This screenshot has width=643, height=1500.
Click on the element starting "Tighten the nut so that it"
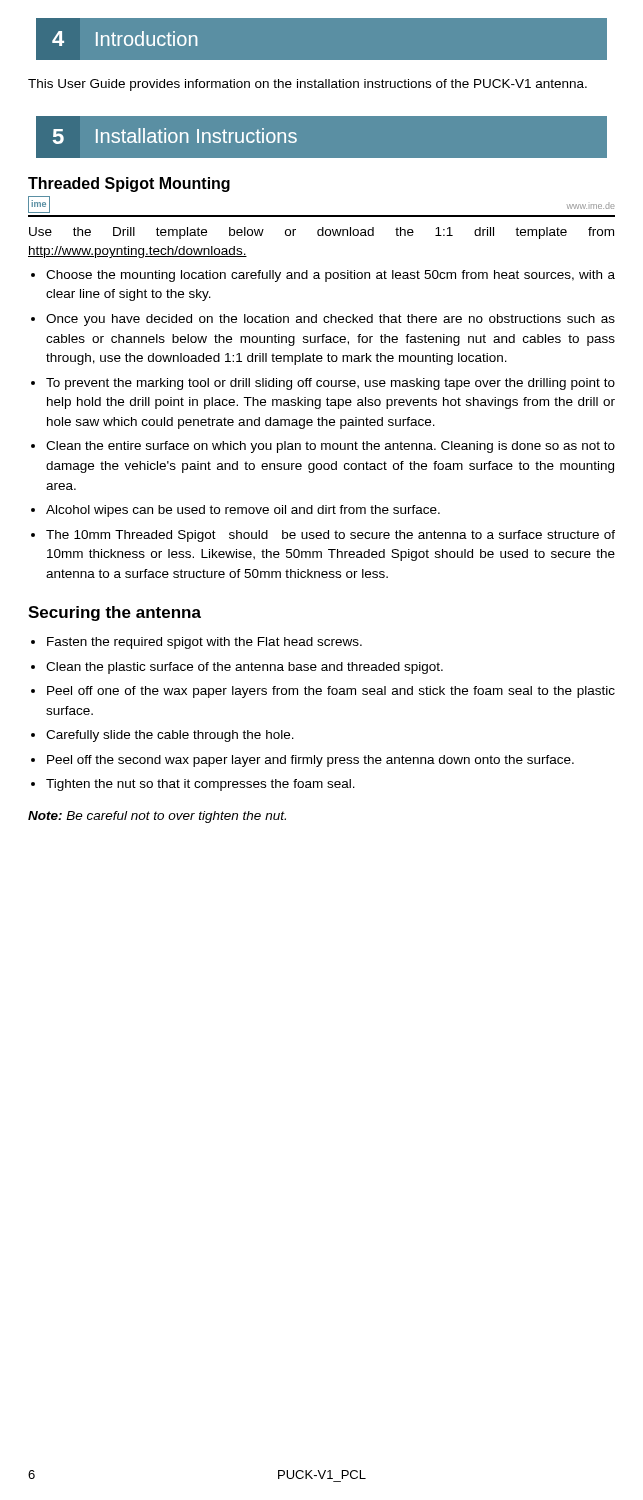(201, 784)
